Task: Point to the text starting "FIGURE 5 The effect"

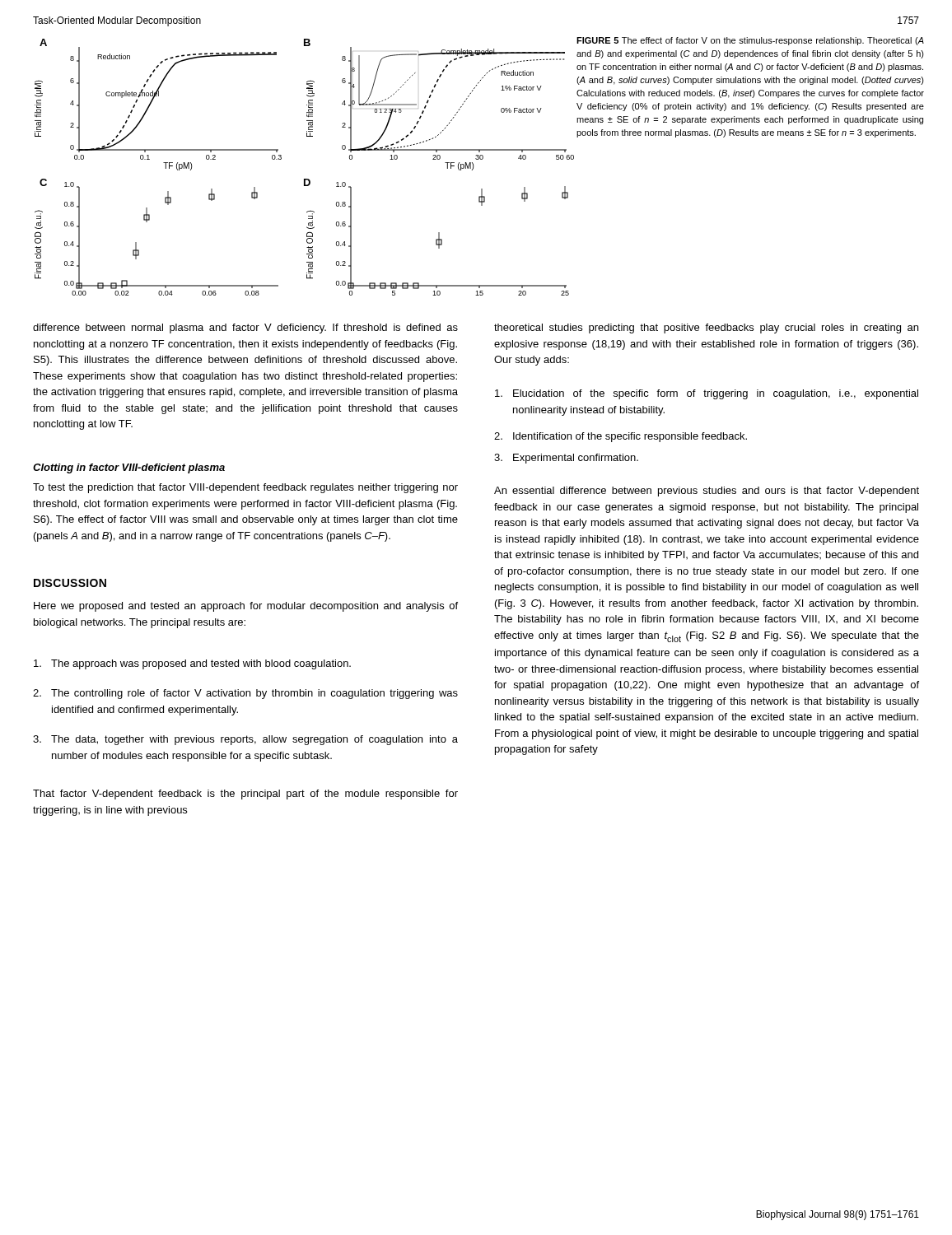Action: (x=750, y=86)
